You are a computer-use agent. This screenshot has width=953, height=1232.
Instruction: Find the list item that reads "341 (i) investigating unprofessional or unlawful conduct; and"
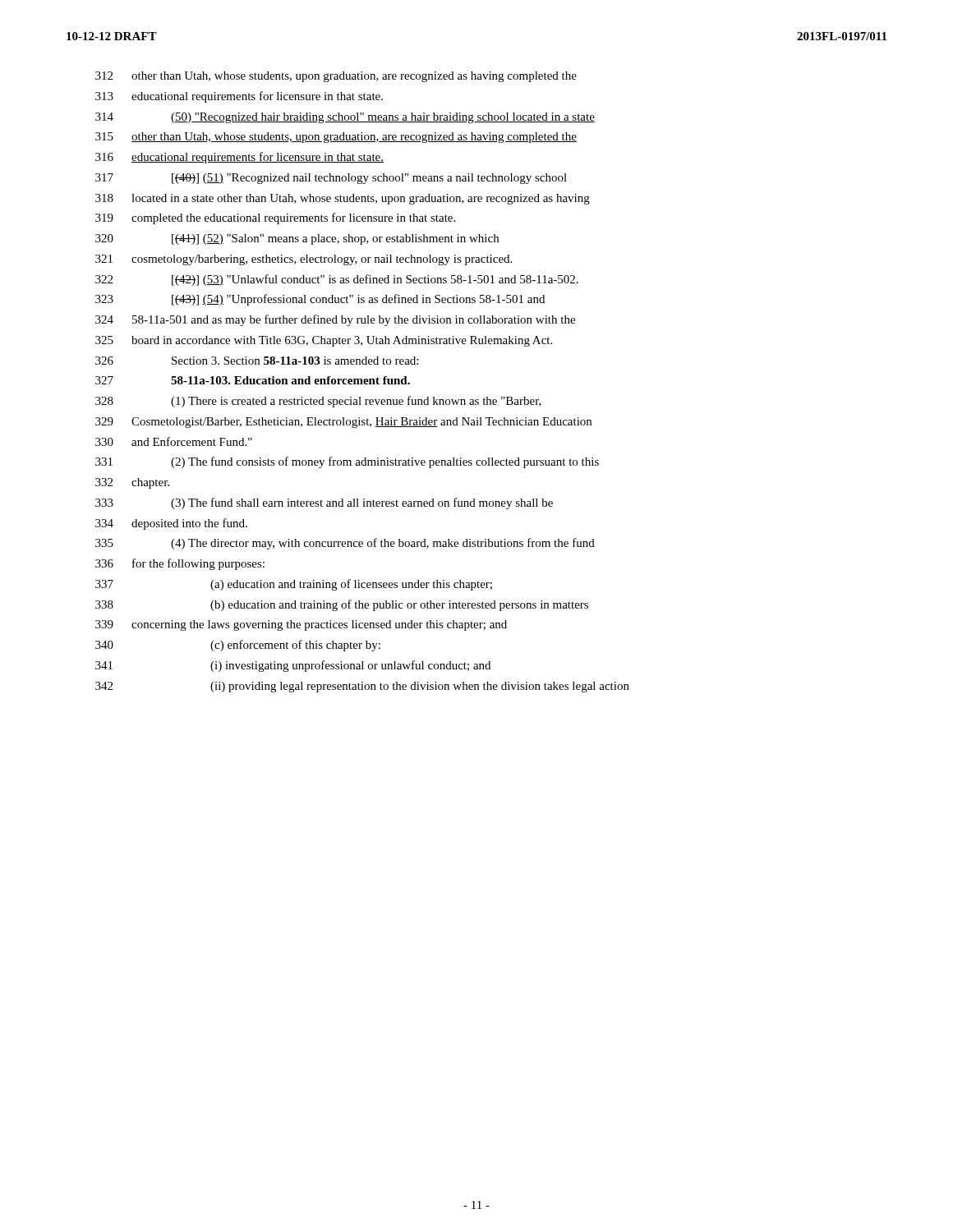pyautogui.click(x=476, y=665)
